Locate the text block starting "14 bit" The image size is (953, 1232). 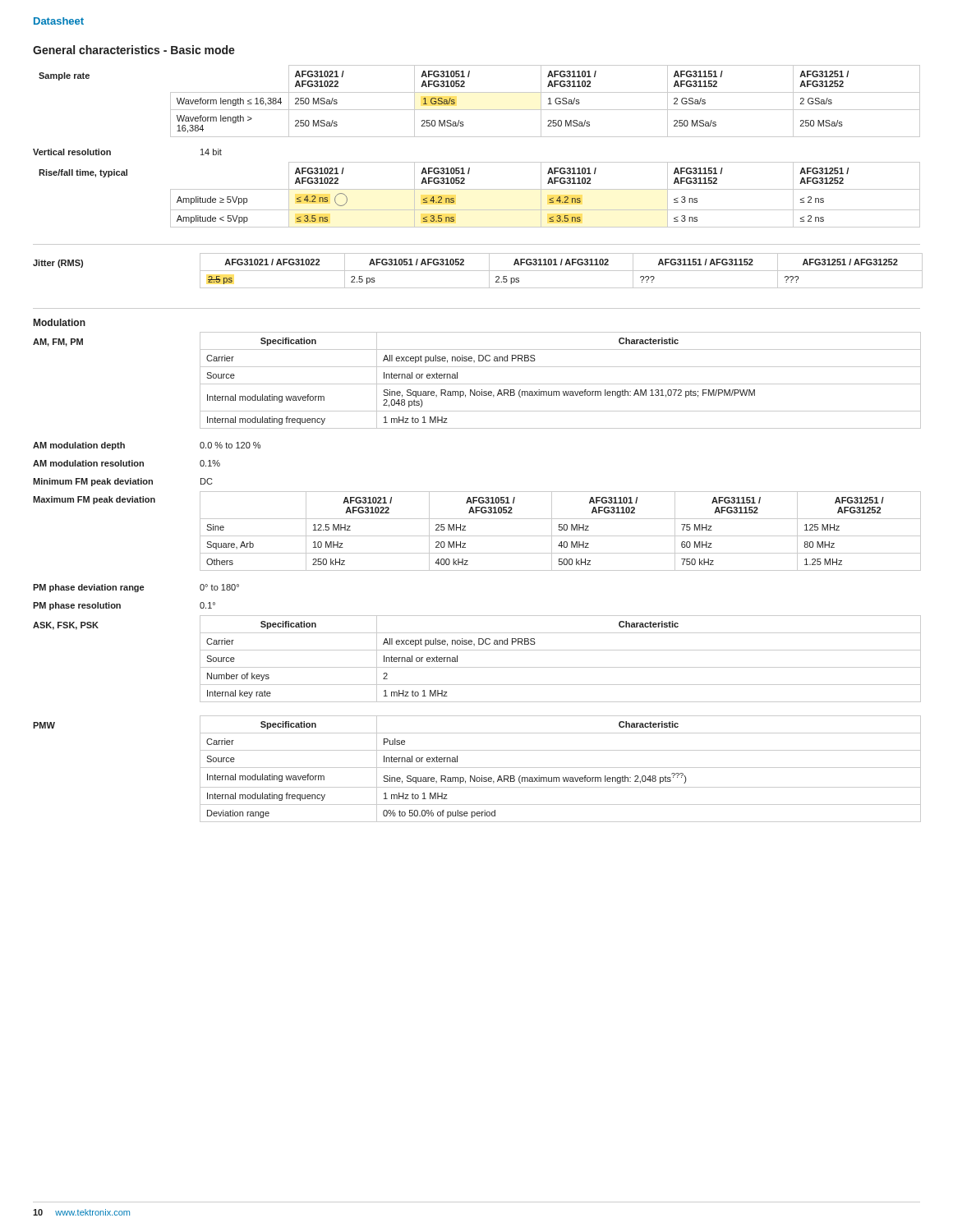[211, 152]
